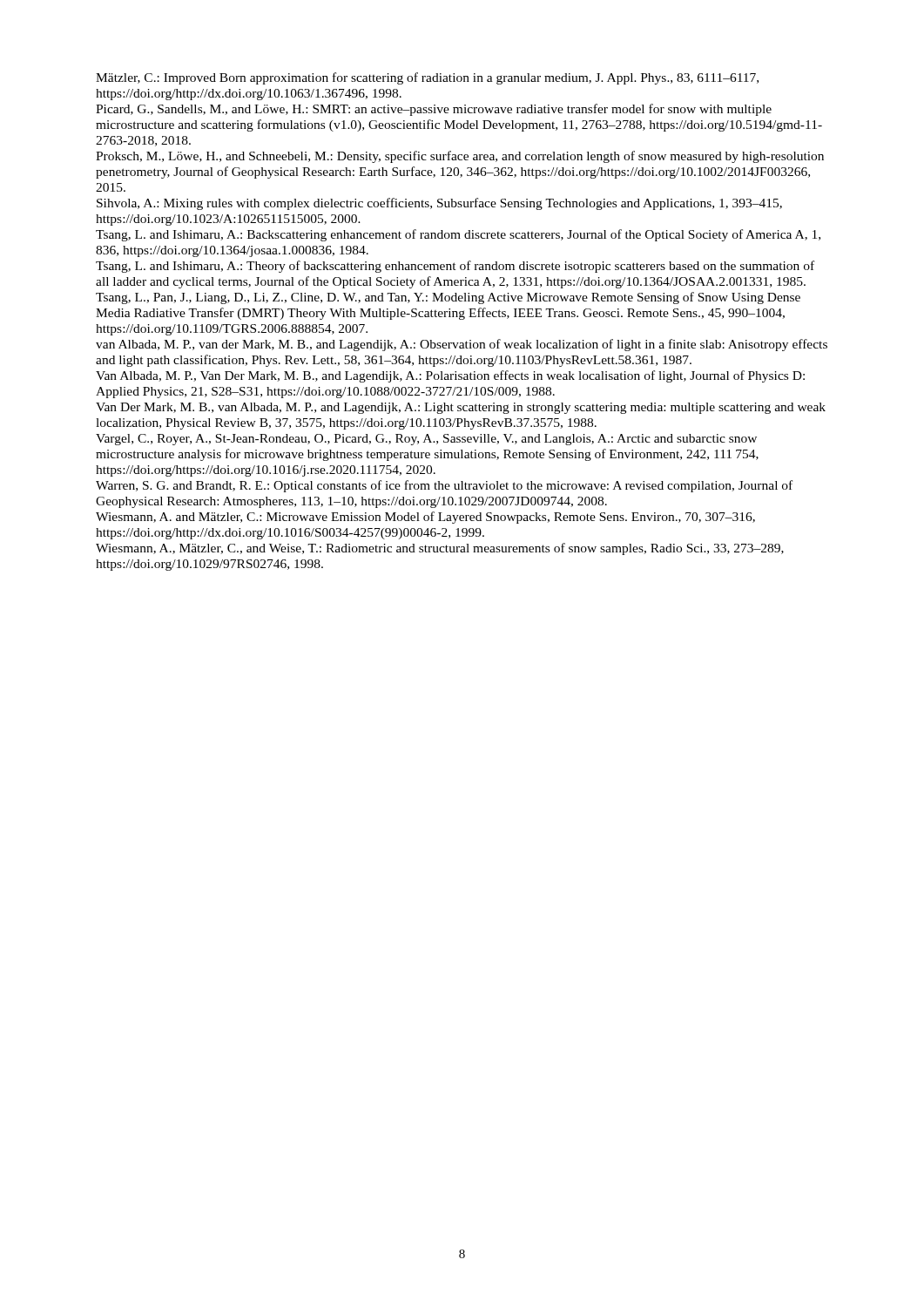The height and width of the screenshot is (1307, 924).
Task: Click the passage that begins "Wiesmann, A., Mätzler, C., and Weise, T.: Radiometric"
Action: click(x=440, y=555)
